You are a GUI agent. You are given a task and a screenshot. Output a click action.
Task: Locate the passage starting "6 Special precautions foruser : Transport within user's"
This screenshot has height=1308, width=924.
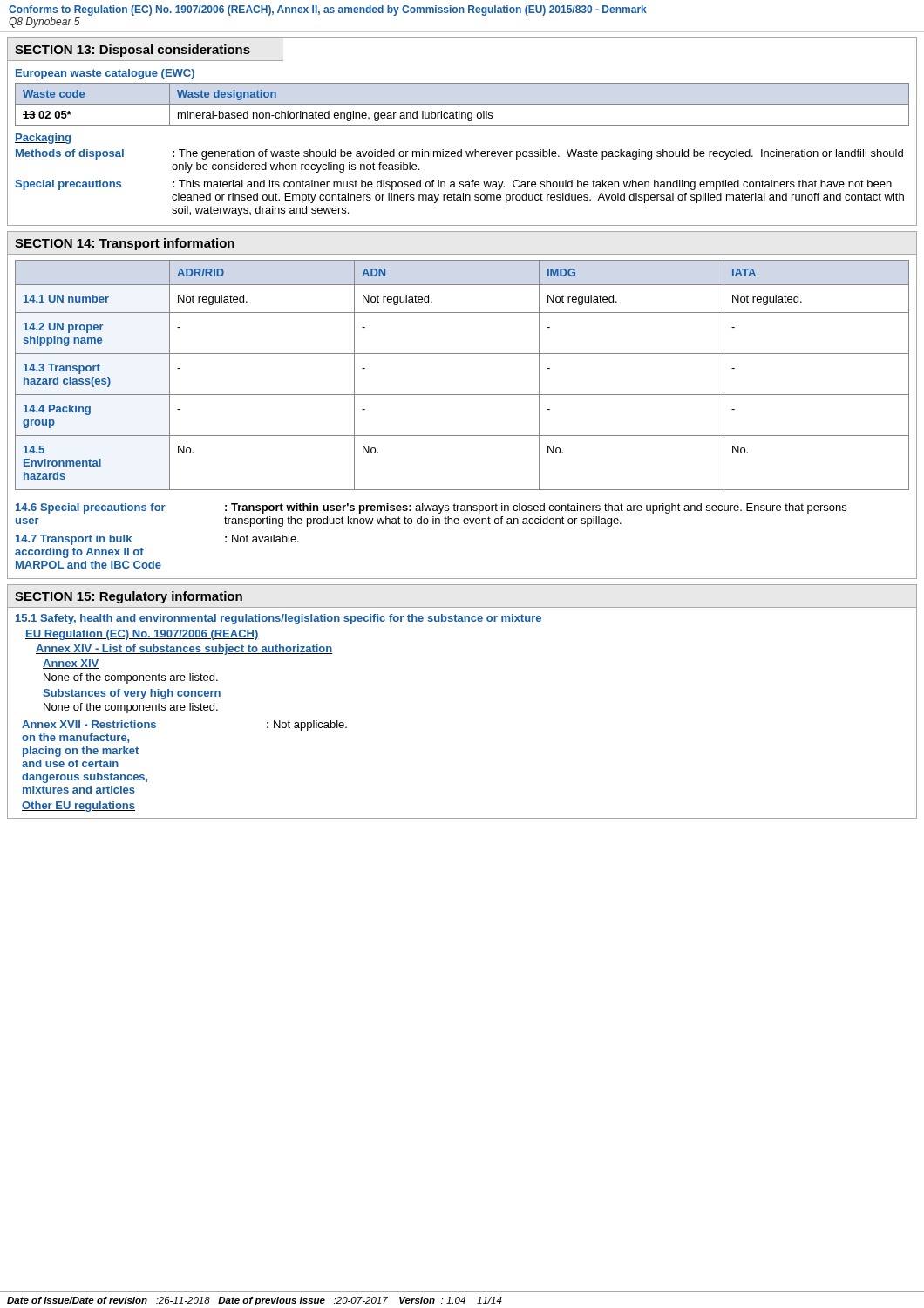tap(462, 514)
